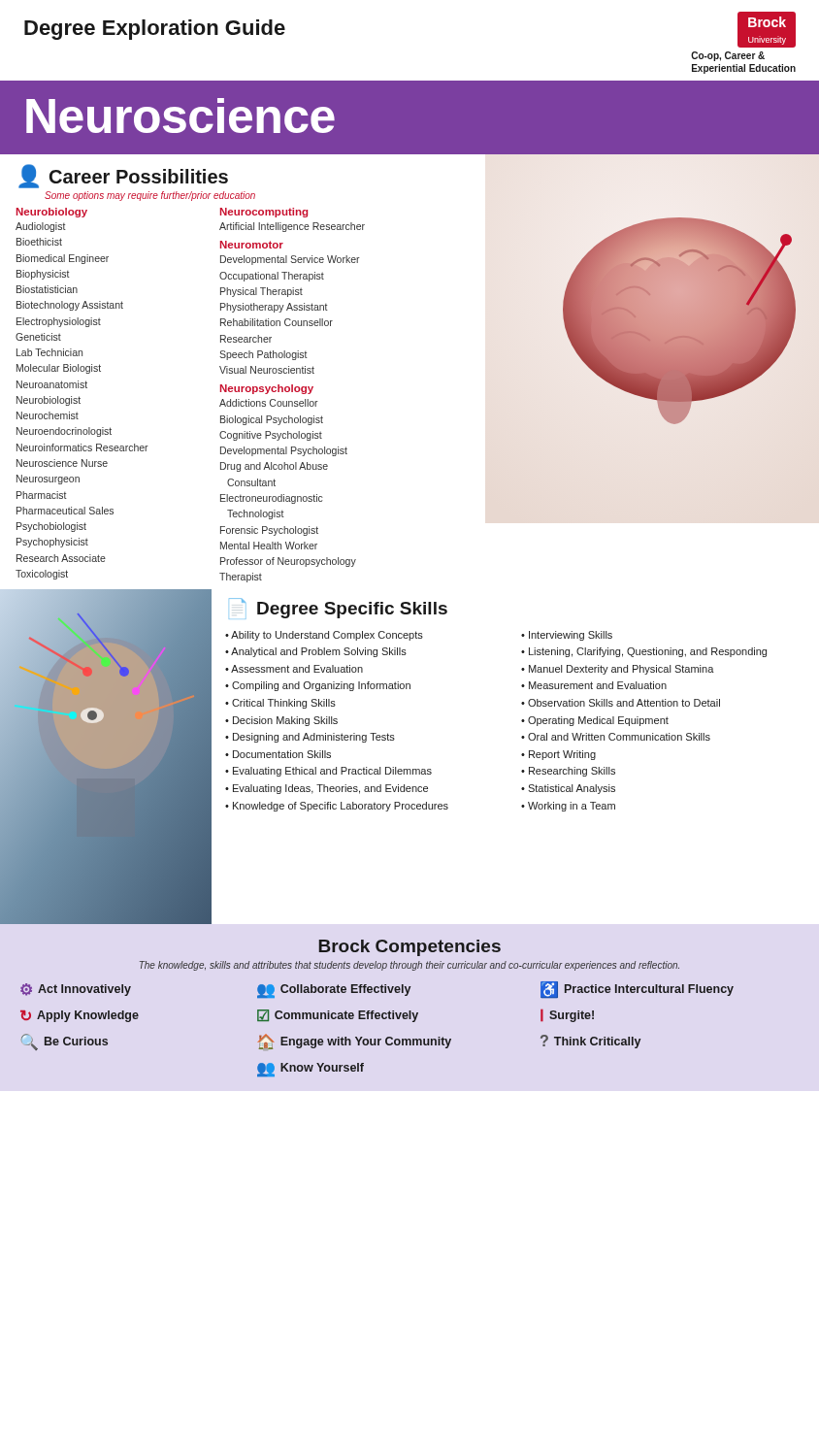Navigate to the text starting "• Documentation Skills"

(x=278, y=754)
